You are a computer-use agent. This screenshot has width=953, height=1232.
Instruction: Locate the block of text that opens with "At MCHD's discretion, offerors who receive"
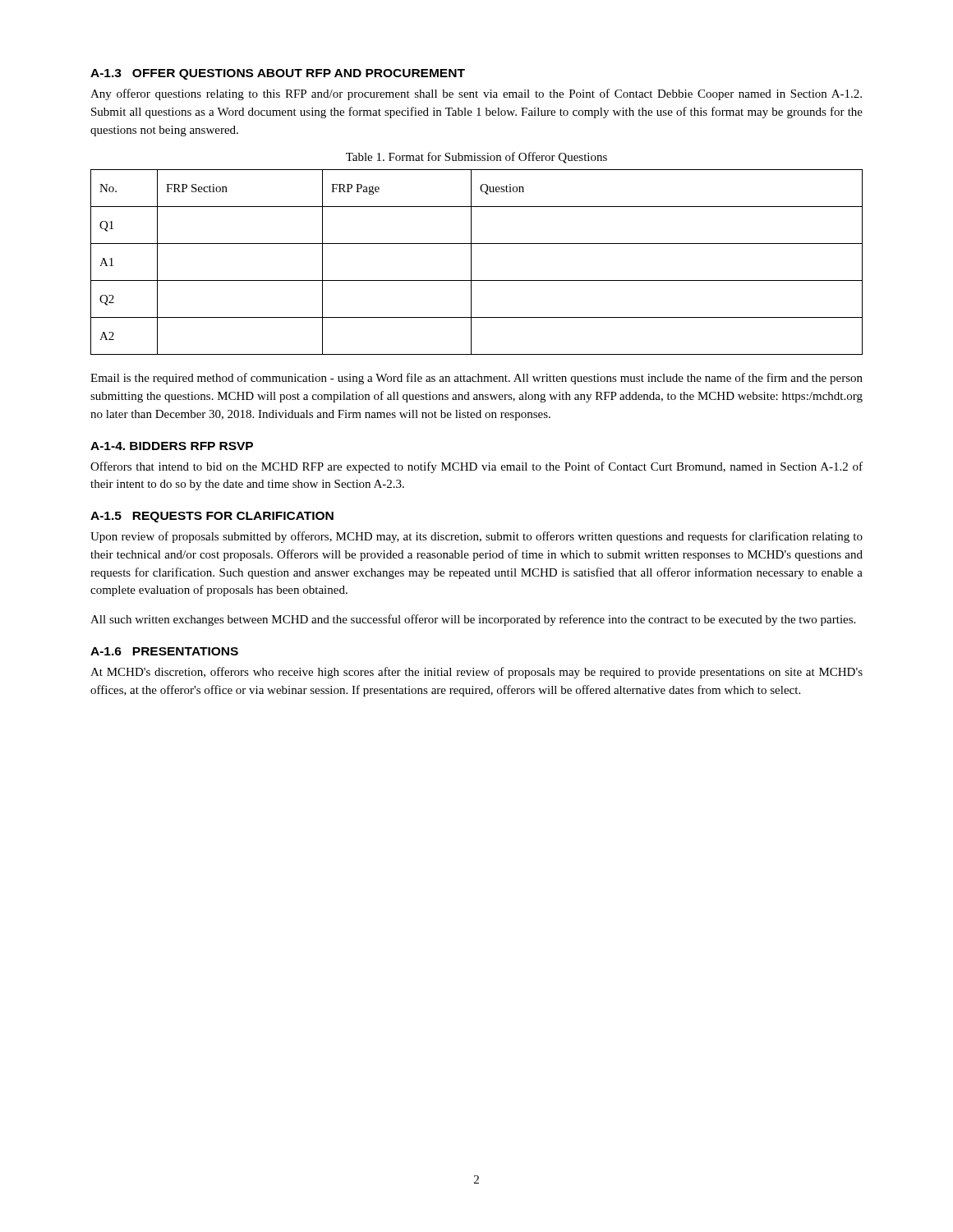[476, 681]
